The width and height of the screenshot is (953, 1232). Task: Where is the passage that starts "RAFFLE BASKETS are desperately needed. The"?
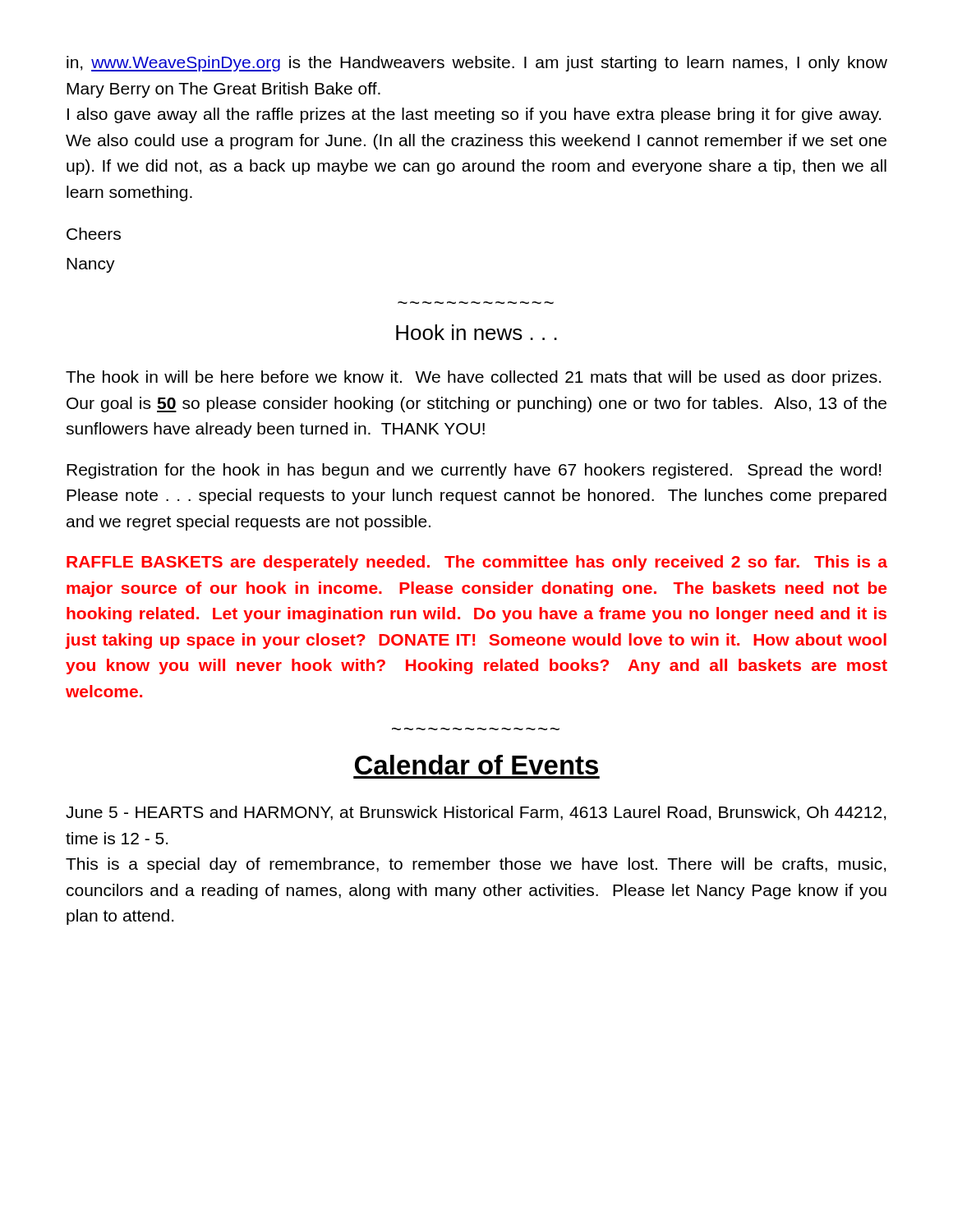(476, 626)
